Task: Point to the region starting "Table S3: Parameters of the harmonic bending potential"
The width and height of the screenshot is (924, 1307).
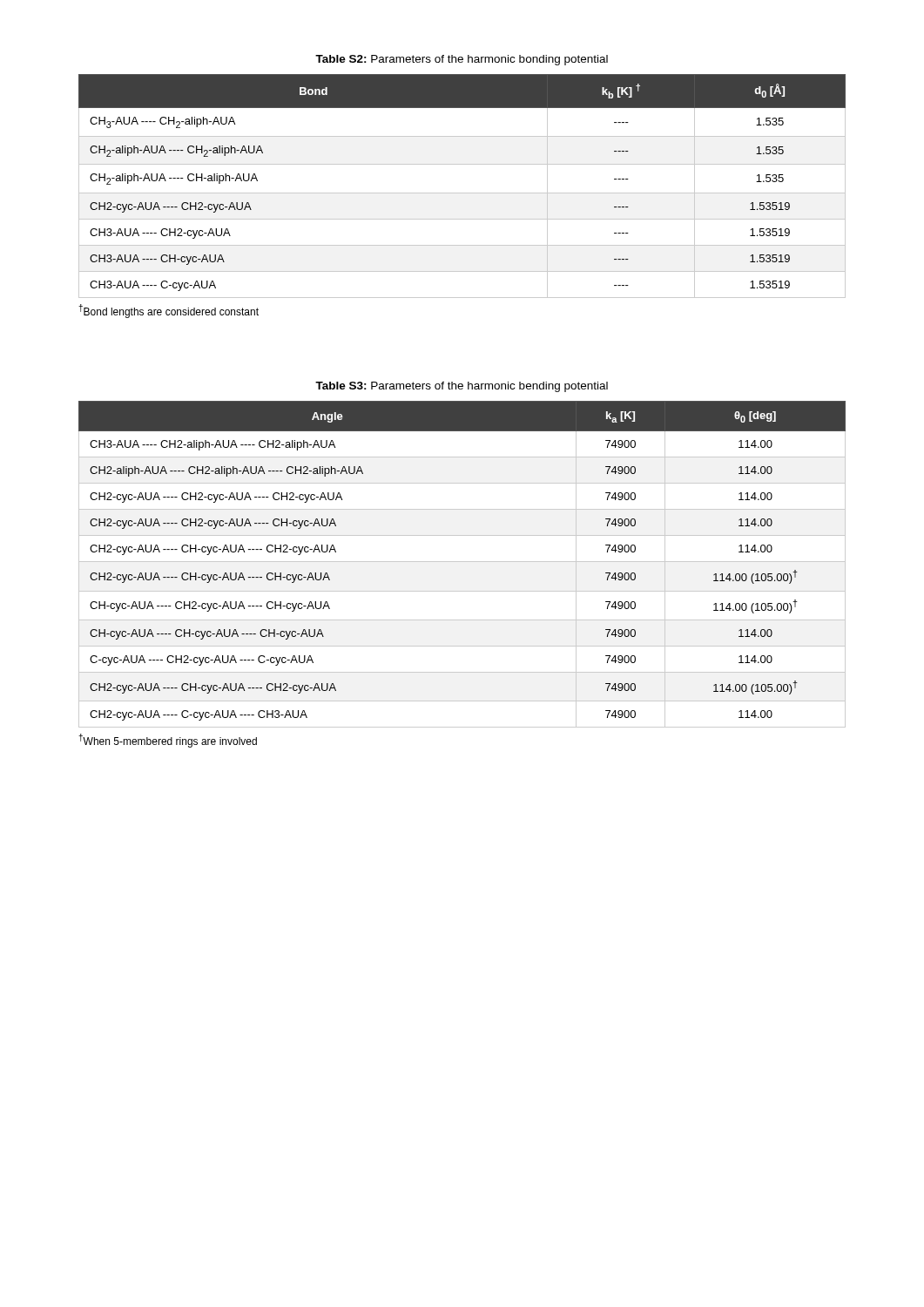Action: (462, 385)
